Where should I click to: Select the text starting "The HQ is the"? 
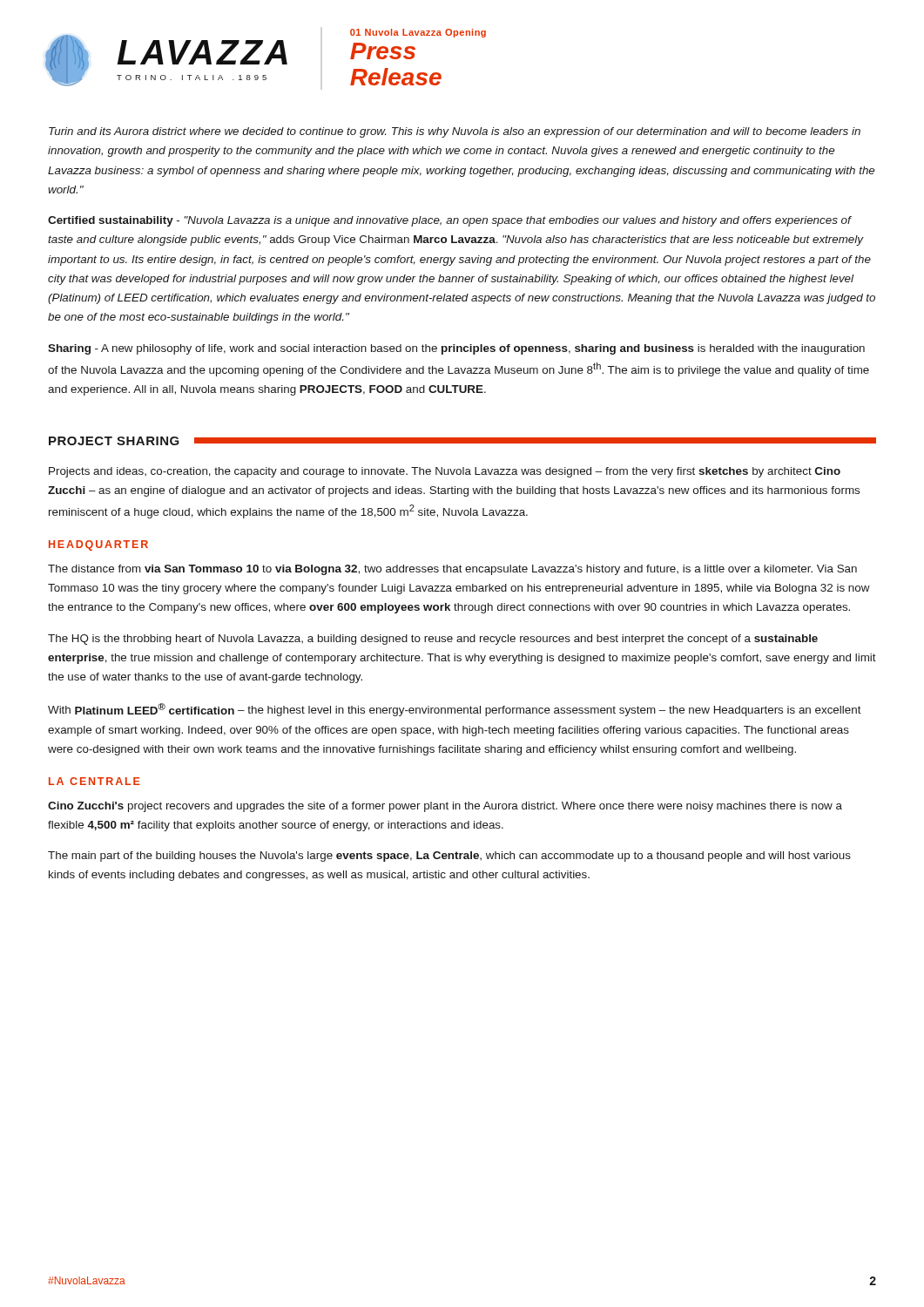click(462, 657)
